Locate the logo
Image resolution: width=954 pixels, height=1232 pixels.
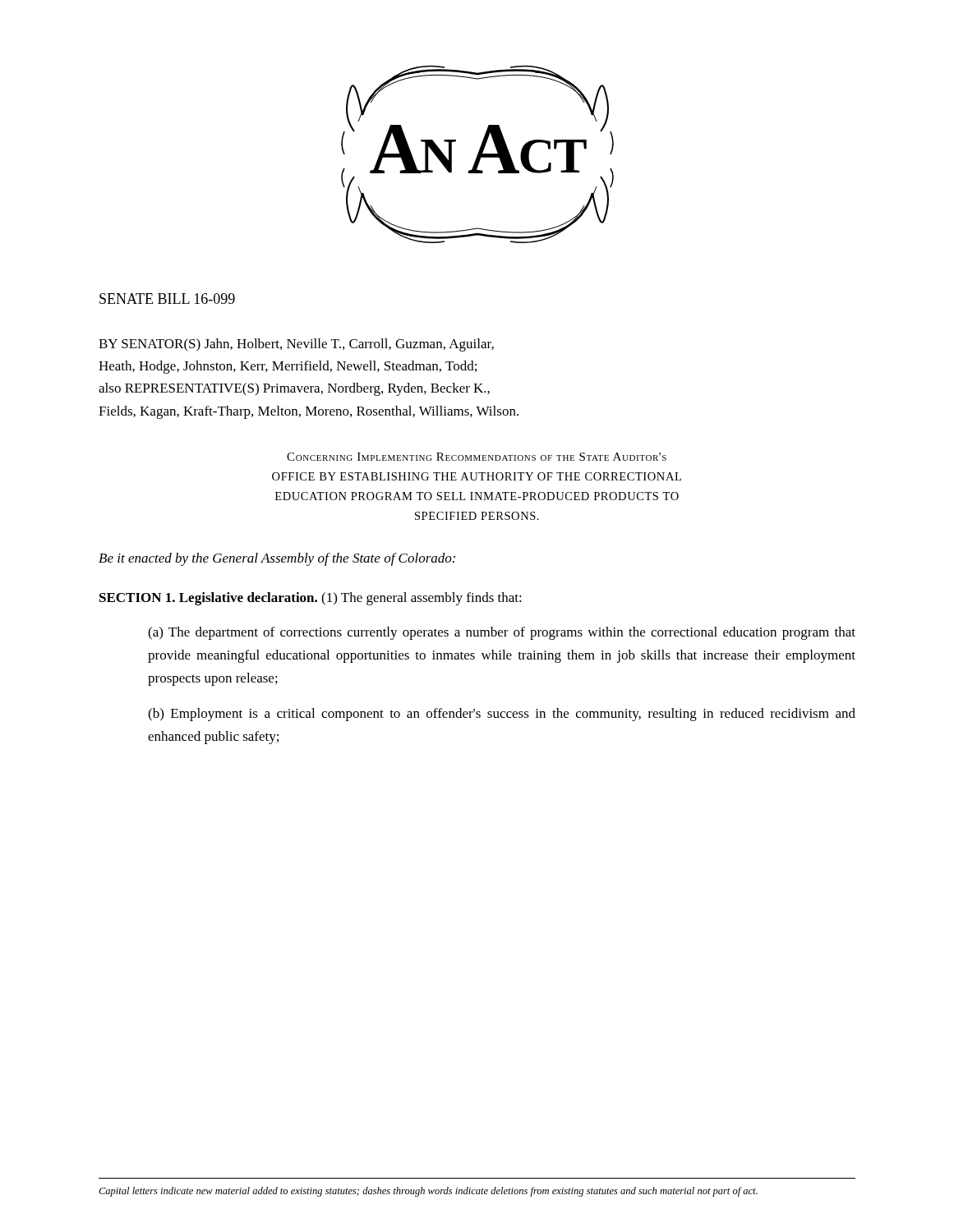477,158
